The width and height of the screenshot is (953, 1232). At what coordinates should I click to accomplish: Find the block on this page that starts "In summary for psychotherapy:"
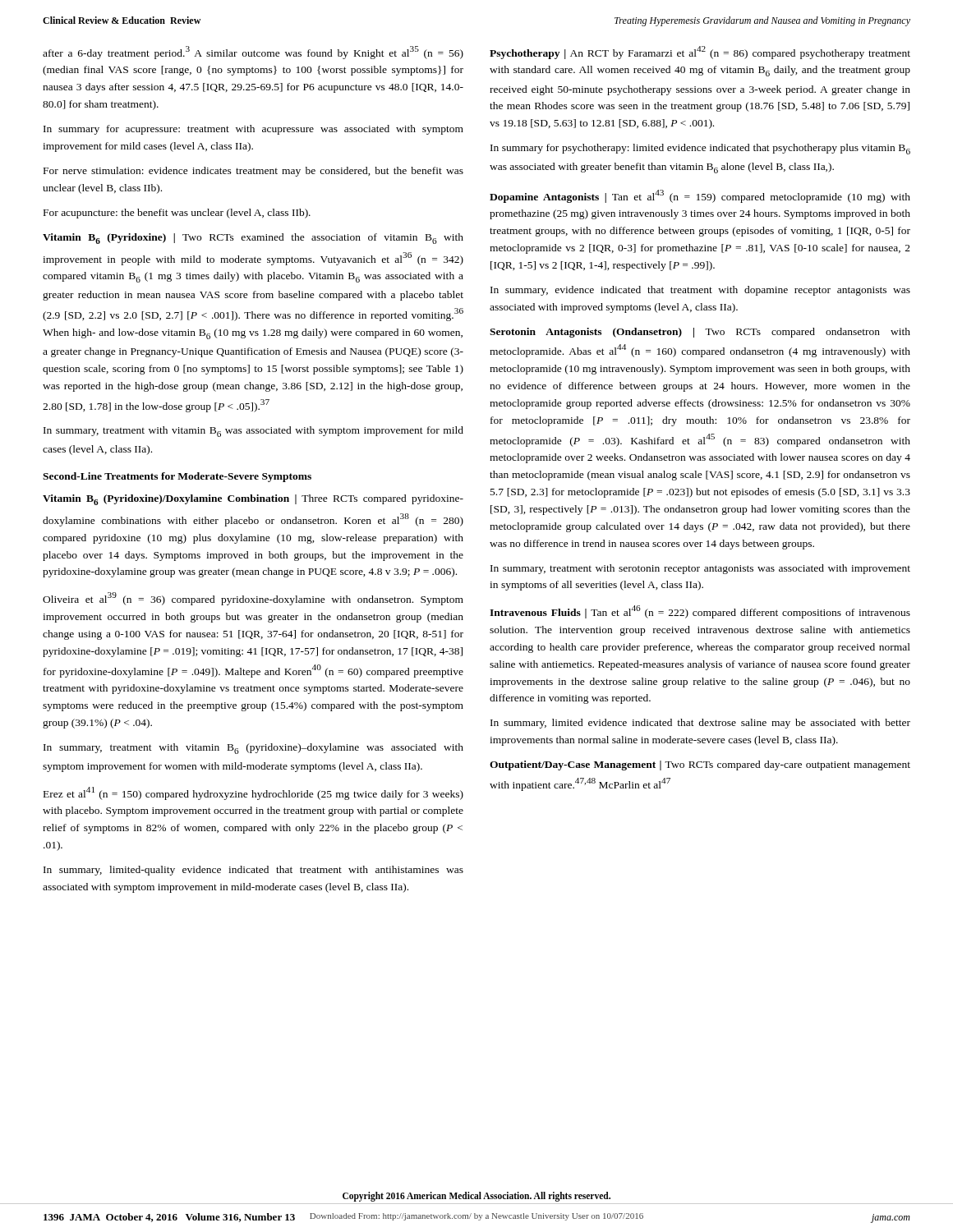point(700,159)
